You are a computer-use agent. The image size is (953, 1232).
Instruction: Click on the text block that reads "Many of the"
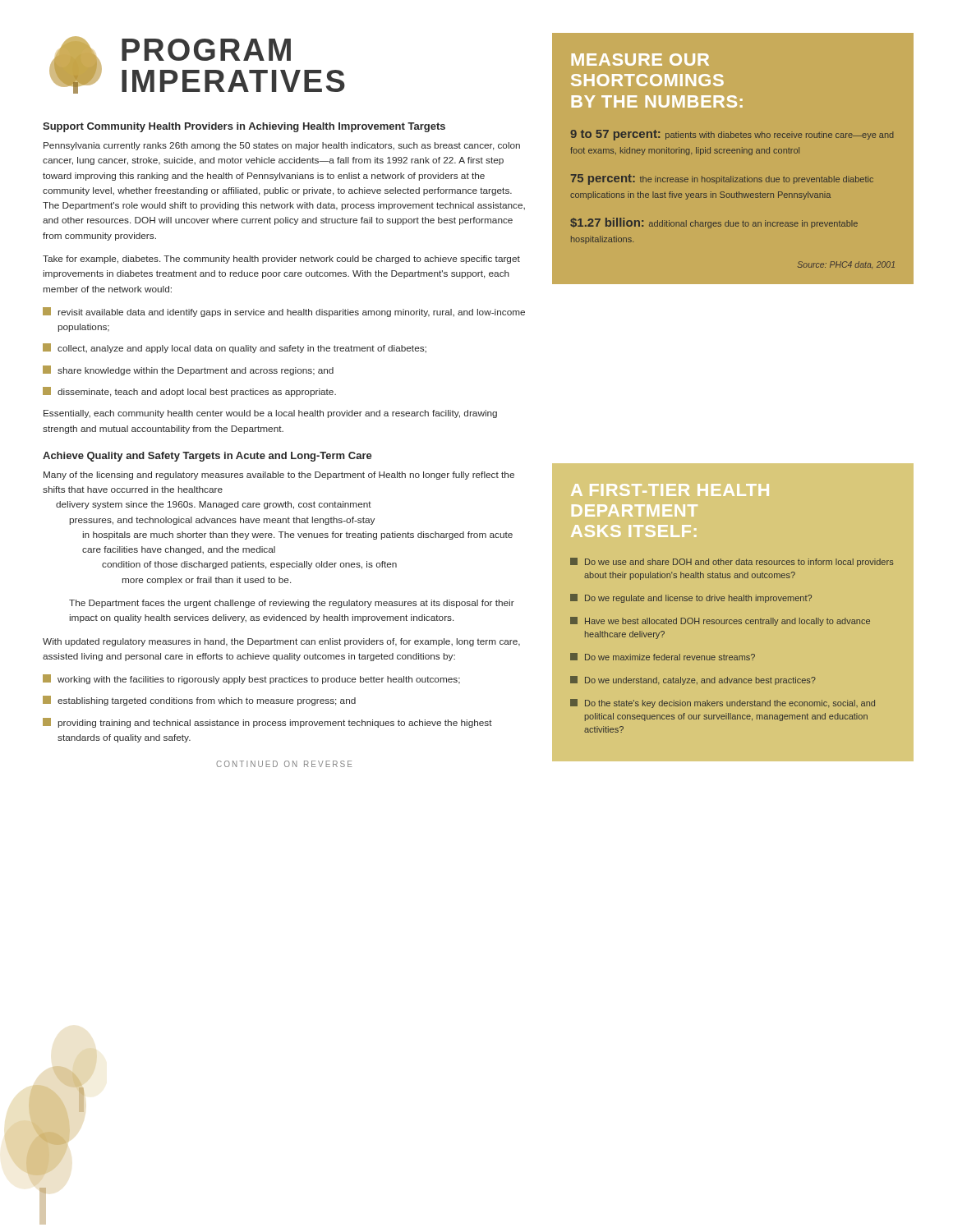click(285, 528)
